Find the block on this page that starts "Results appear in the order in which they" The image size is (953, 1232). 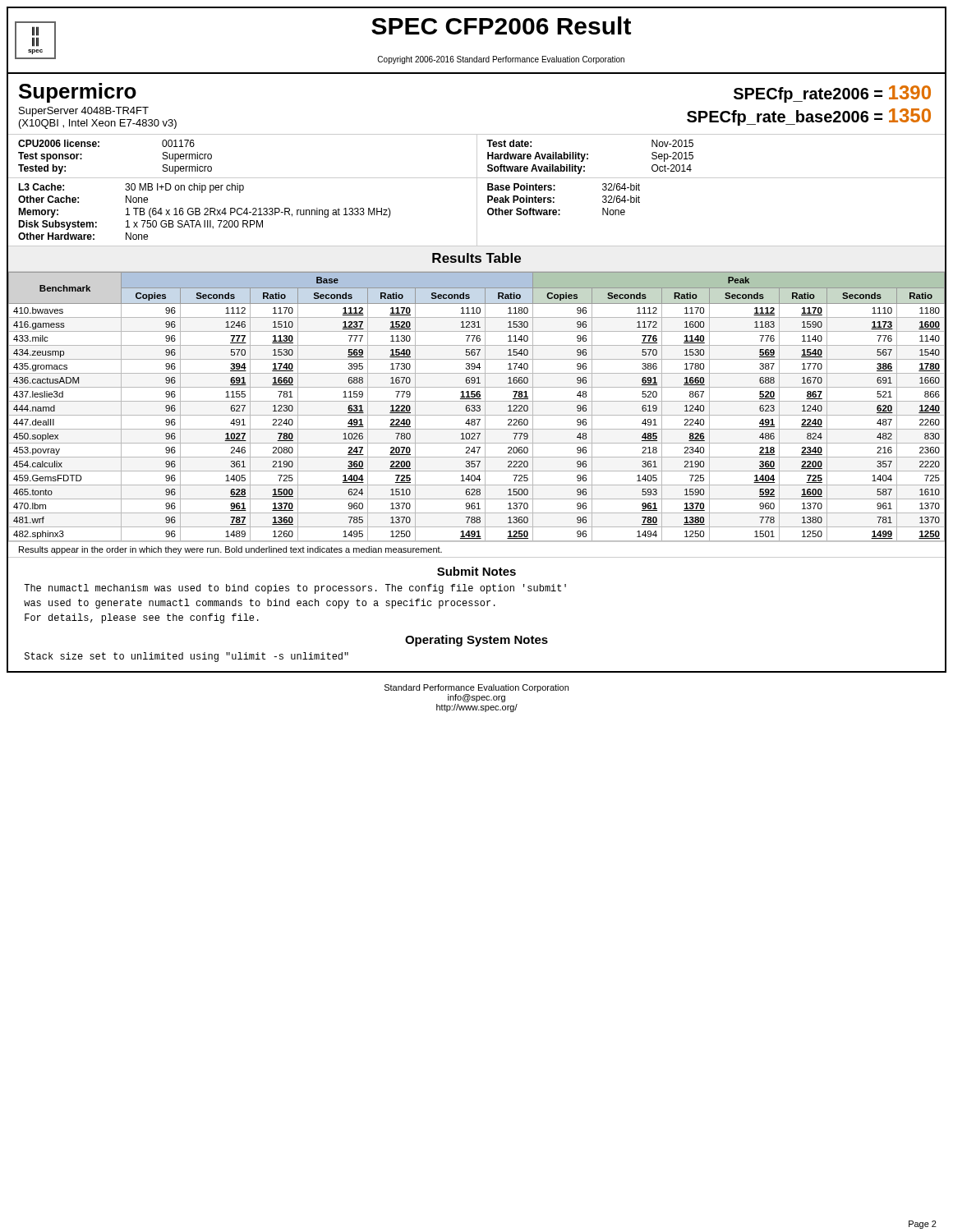coord(230,549)
